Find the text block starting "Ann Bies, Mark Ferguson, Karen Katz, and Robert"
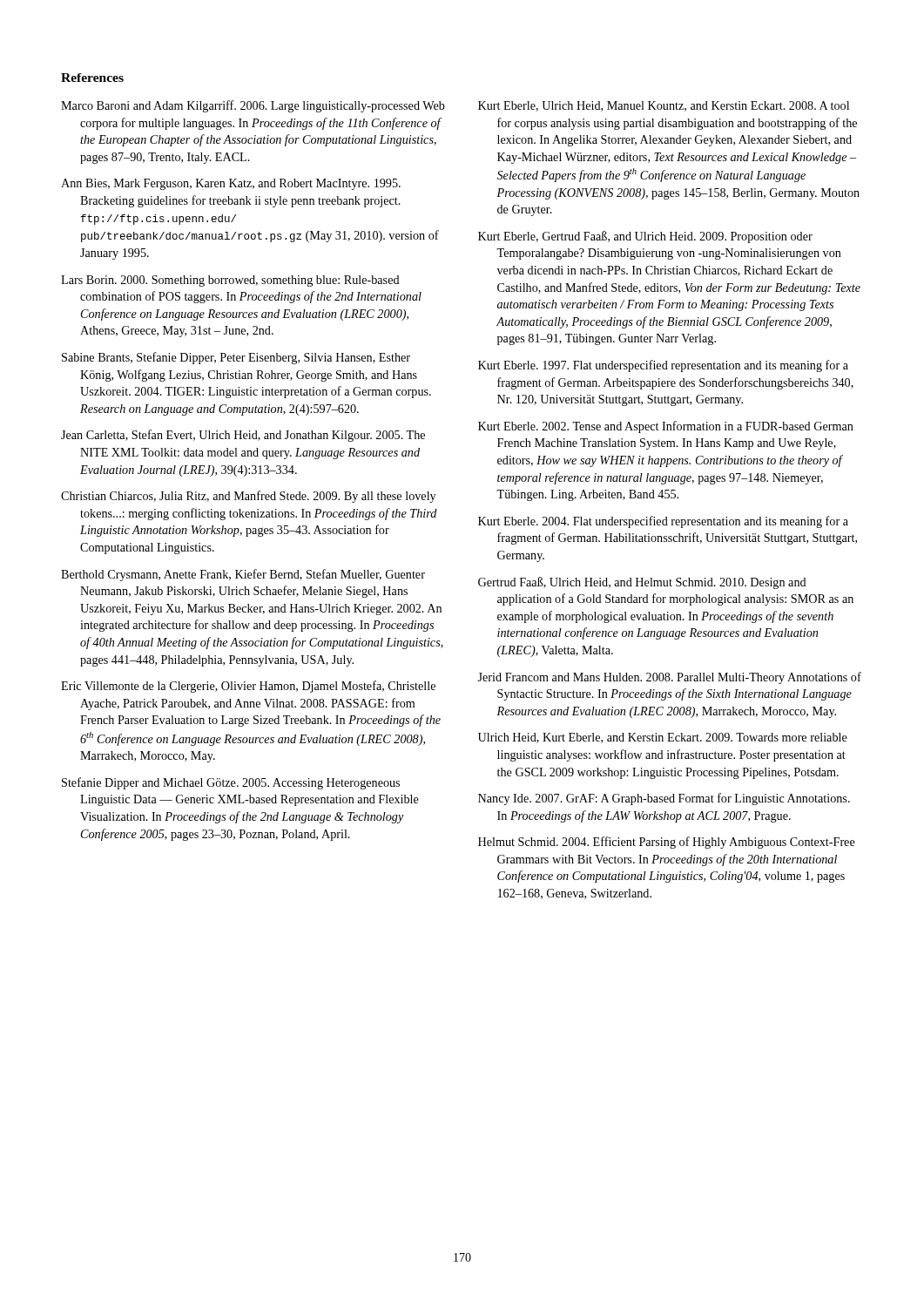Image resolution: width=924 pixels, height=1307 pixels. coord(231,184)
